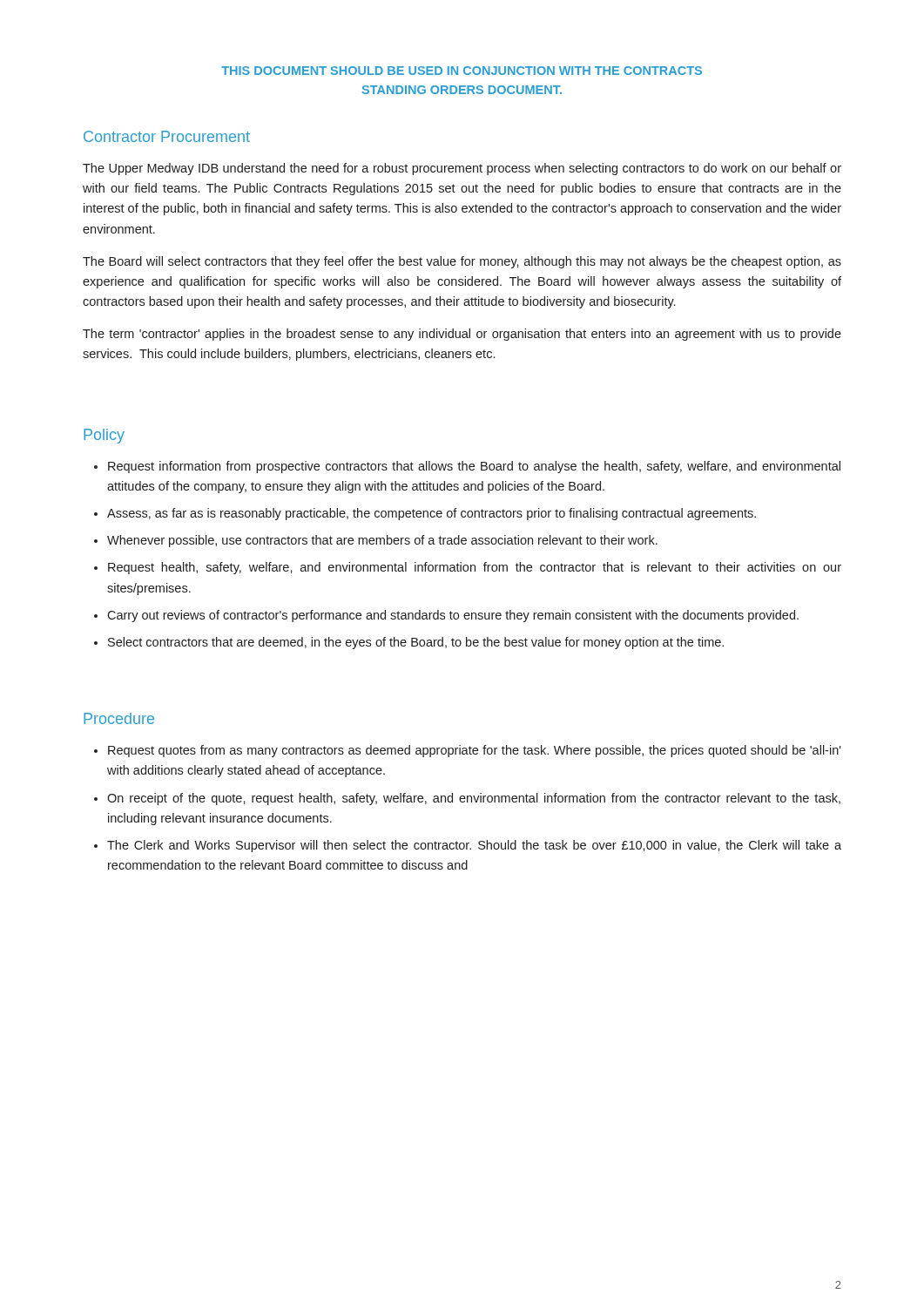This screenshot has width=924, height=1307.
Task: Click on the list item with the text "Request information from"
Action: click(x=474, y=476)
